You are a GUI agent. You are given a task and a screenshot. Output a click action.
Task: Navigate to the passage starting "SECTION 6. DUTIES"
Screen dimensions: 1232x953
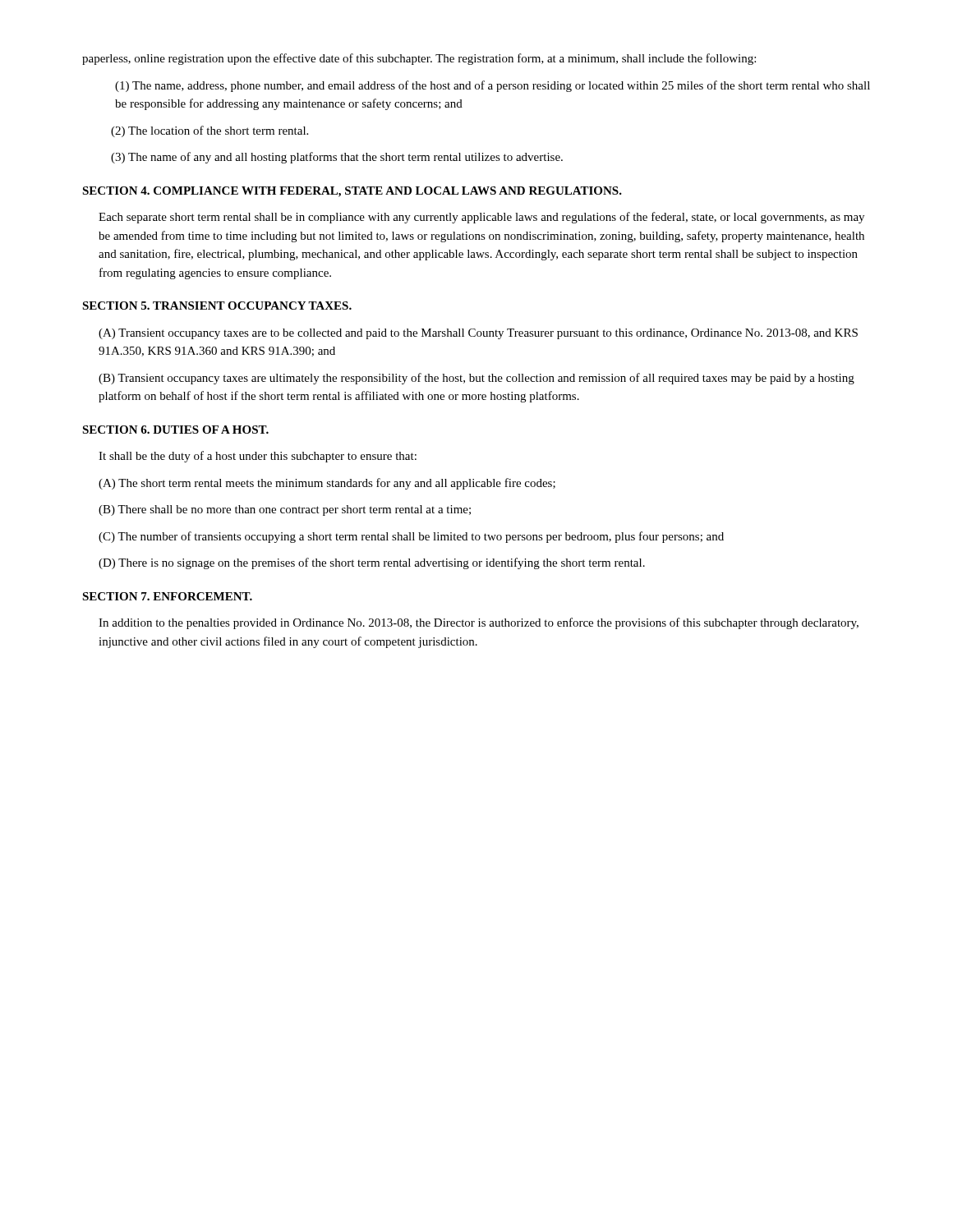[175, 429]
